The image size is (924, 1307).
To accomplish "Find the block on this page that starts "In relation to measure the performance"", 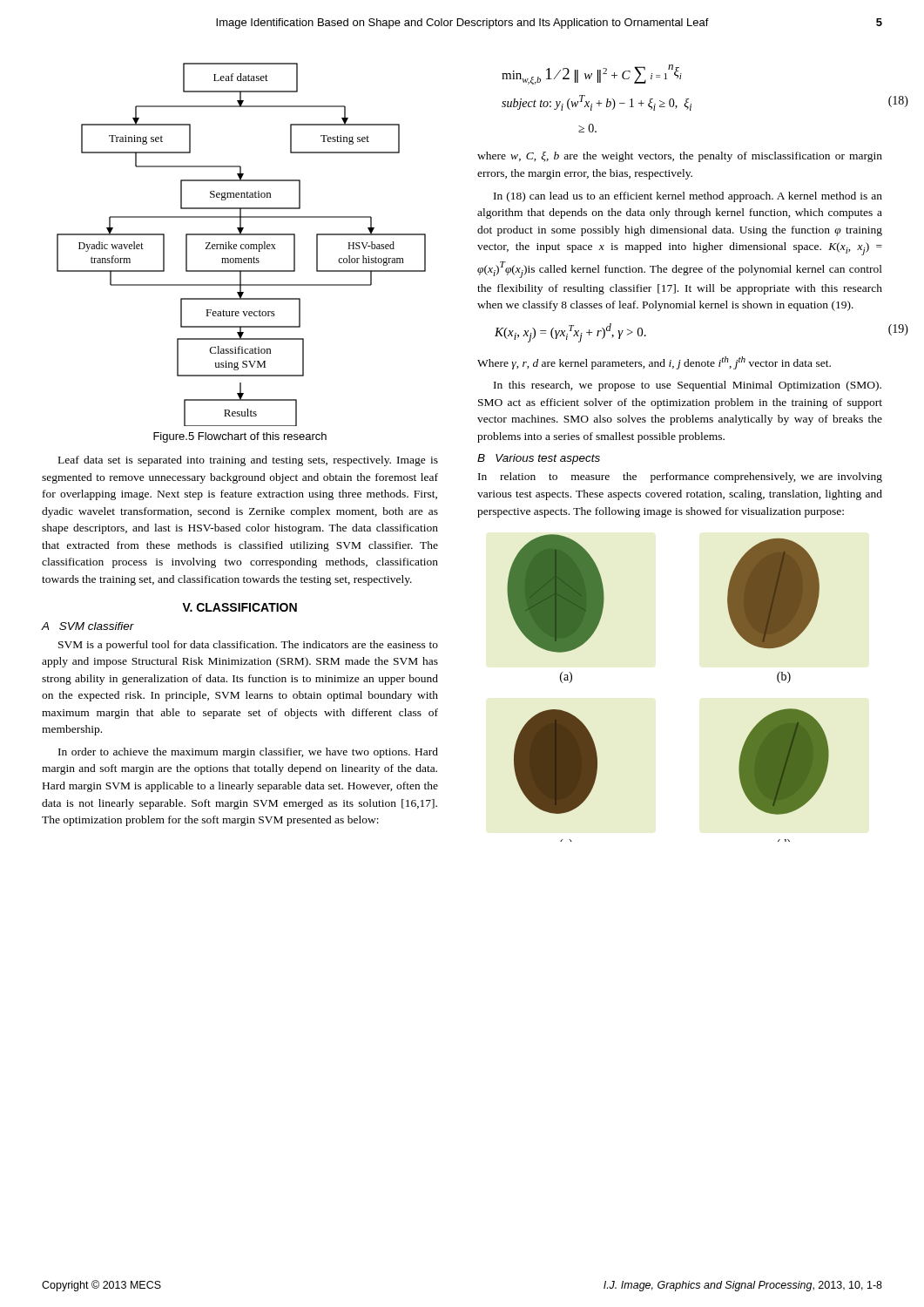I will [x=680, y=494].
